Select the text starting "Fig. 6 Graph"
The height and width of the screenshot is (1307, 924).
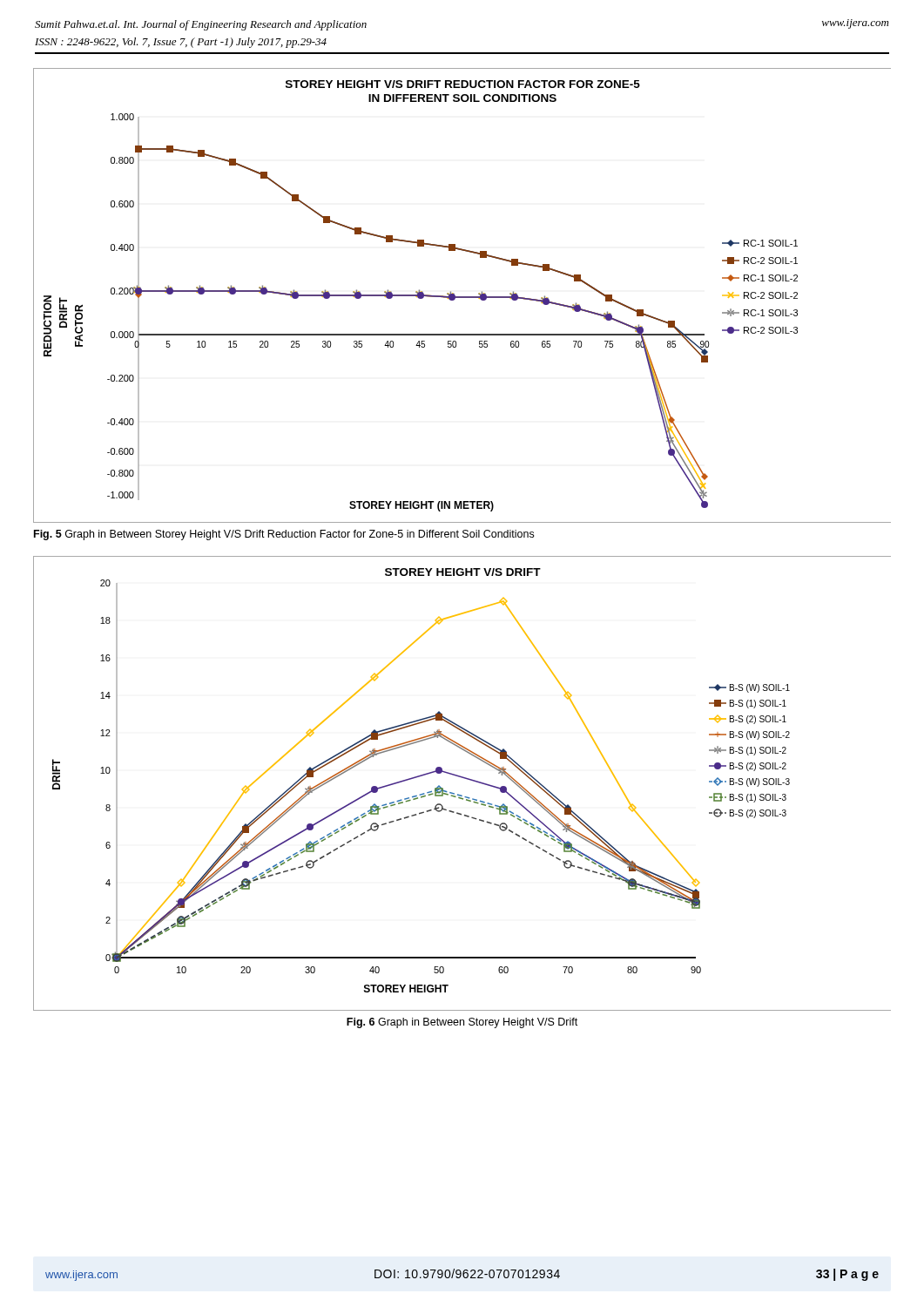point(462,1022)
